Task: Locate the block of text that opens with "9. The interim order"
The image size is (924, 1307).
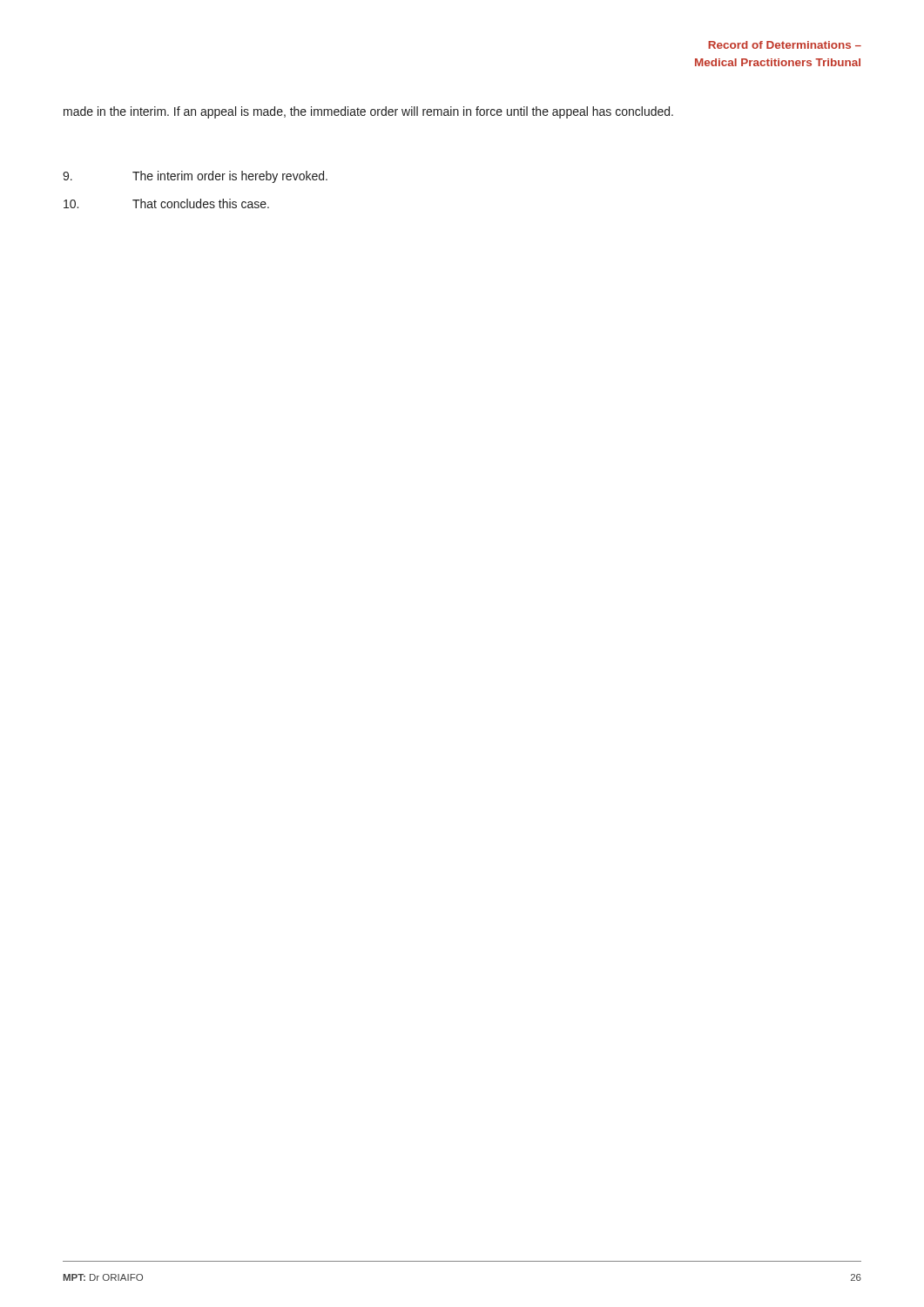Action: pos(195,177)
